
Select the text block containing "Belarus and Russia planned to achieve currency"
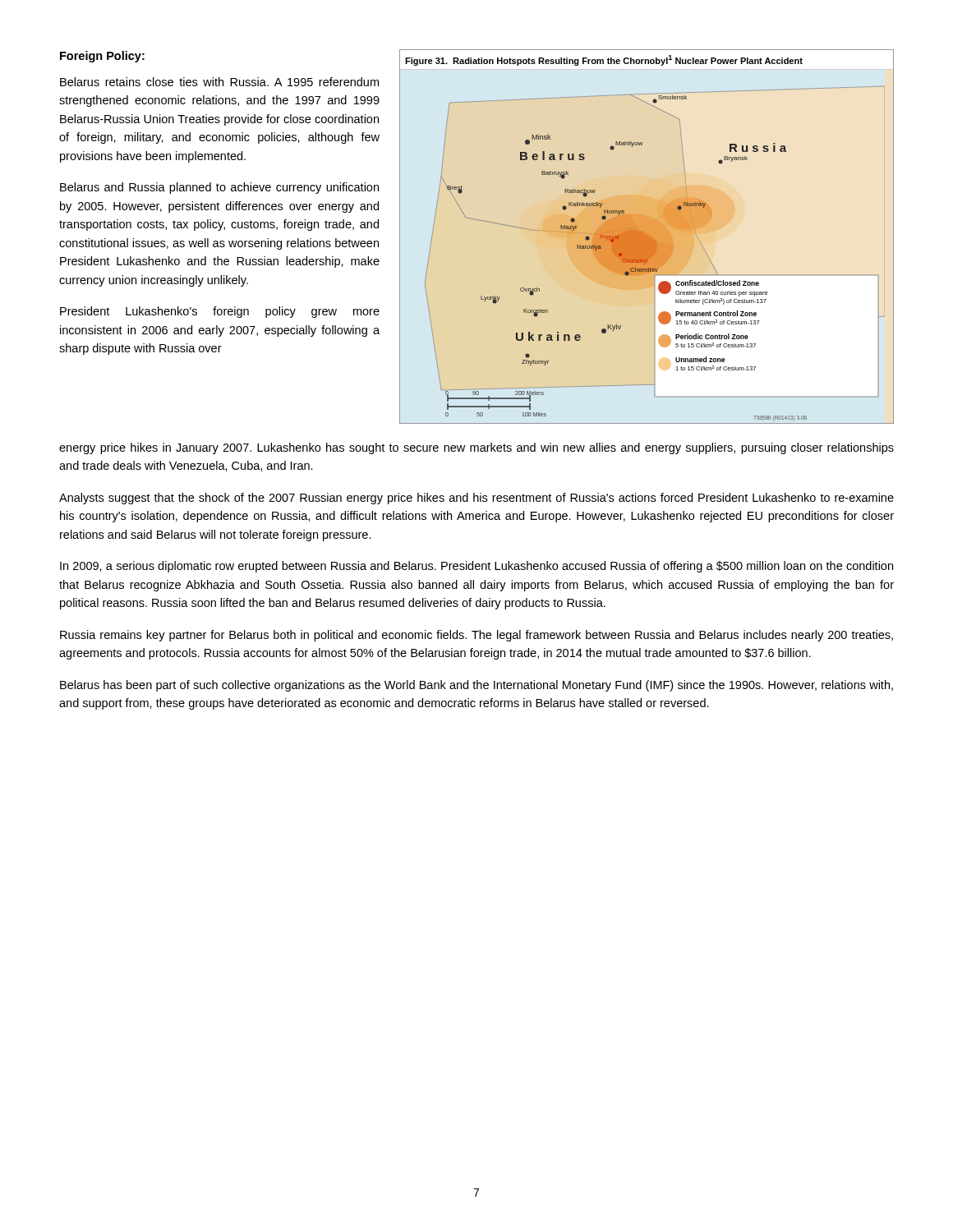[219, 234]
